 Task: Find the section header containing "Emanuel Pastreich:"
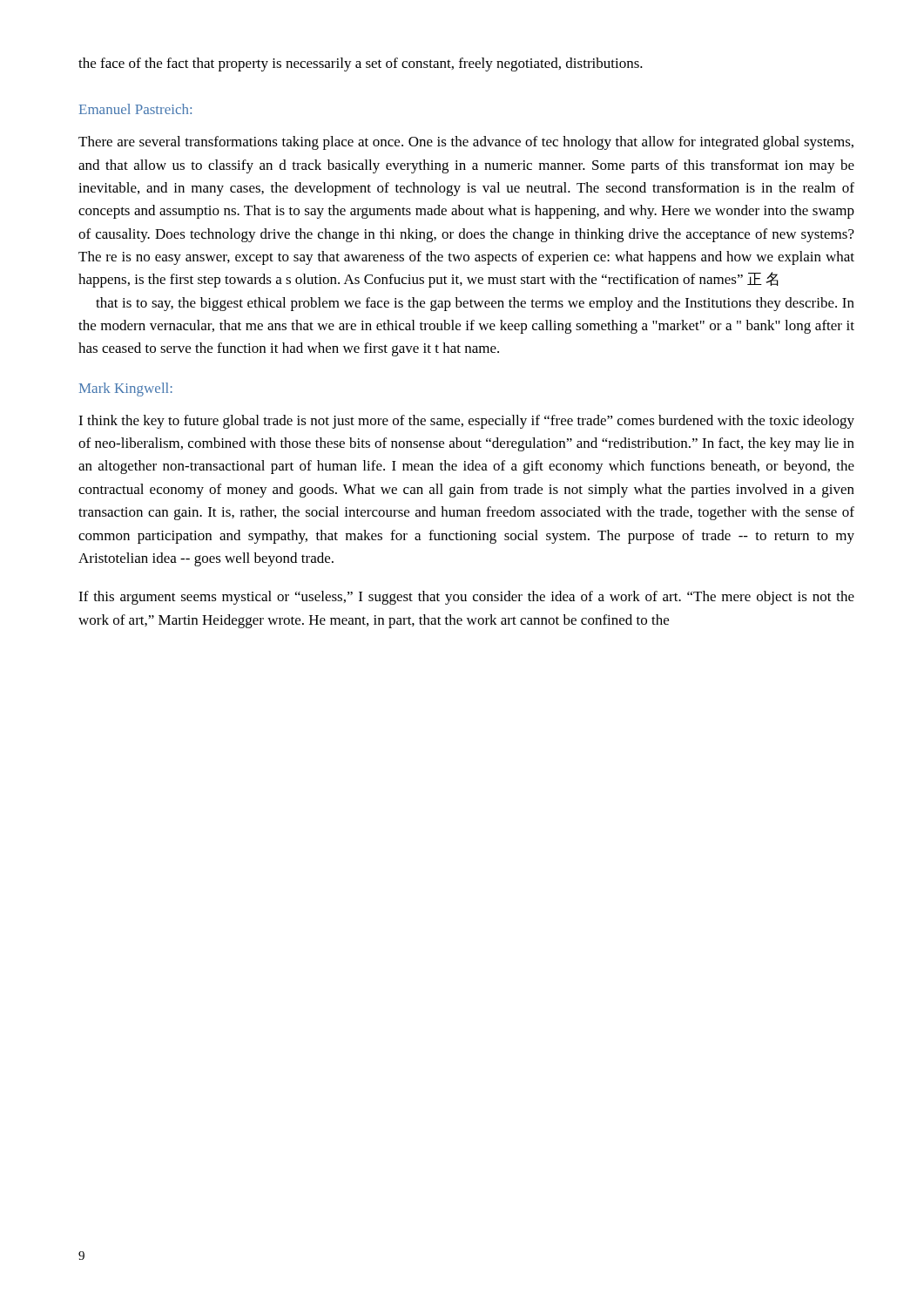coord(136,110)
